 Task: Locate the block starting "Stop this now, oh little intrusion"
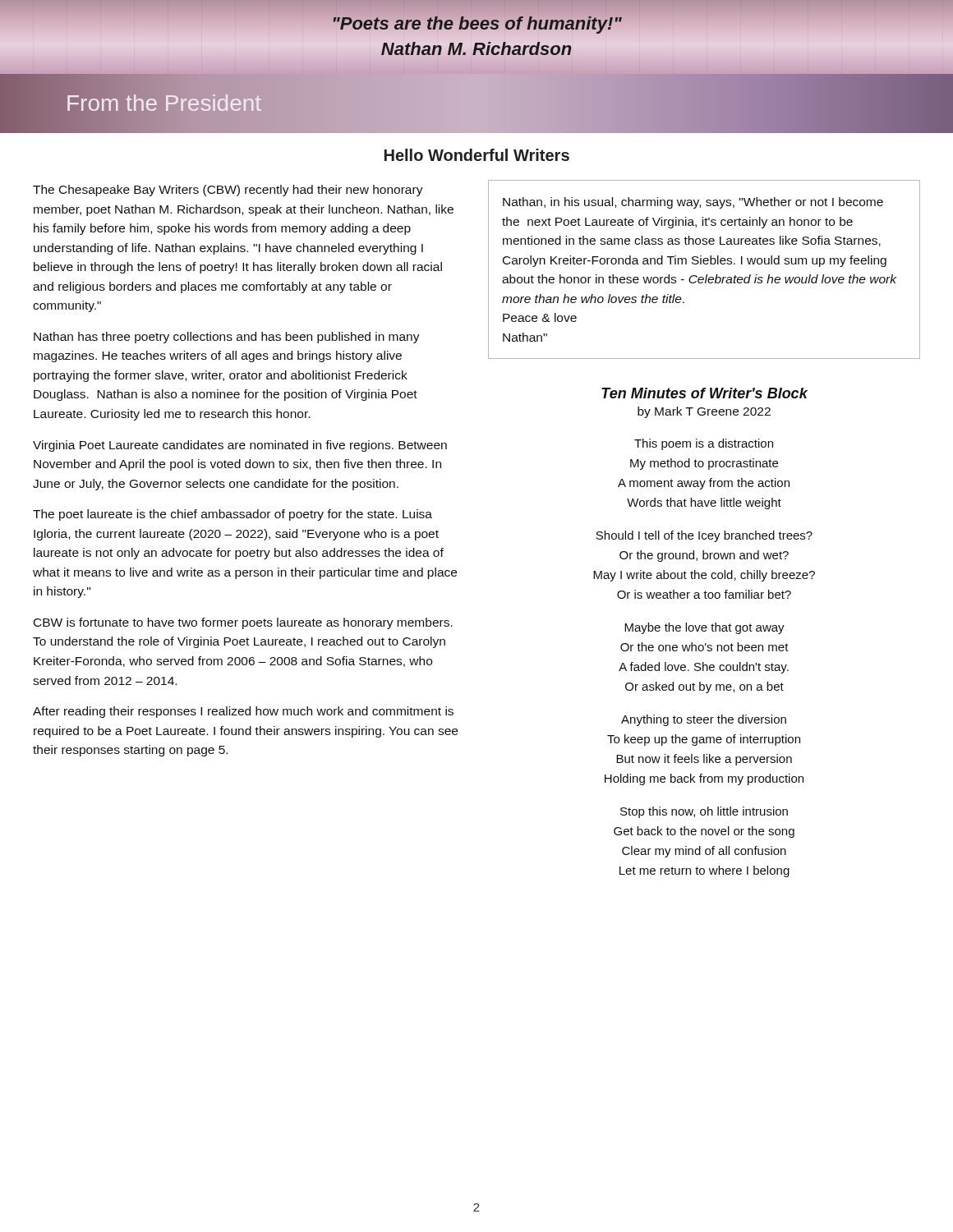coord(704,841)
